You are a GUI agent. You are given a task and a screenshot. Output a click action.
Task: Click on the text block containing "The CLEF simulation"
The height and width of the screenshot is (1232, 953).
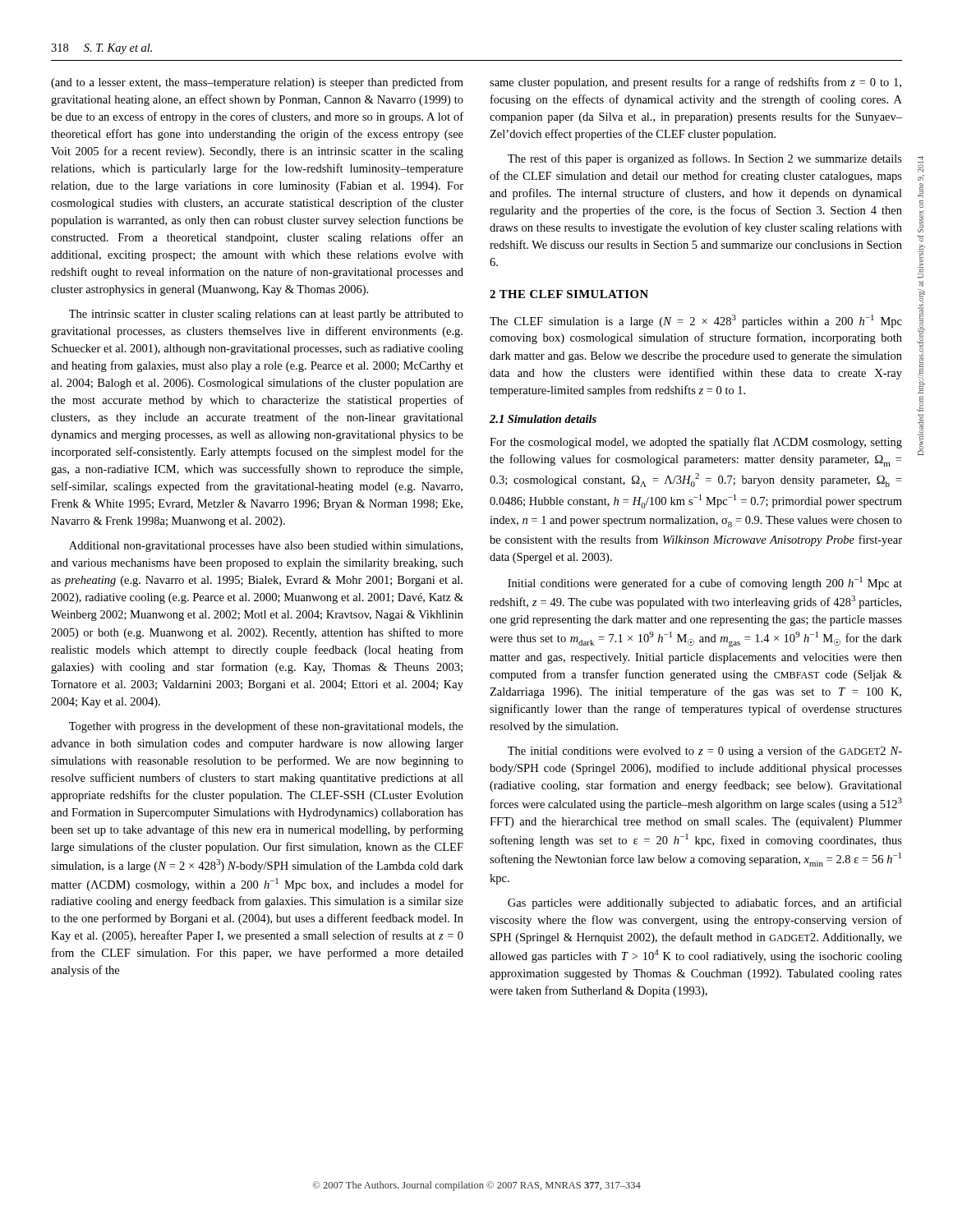tap(696, 355)
